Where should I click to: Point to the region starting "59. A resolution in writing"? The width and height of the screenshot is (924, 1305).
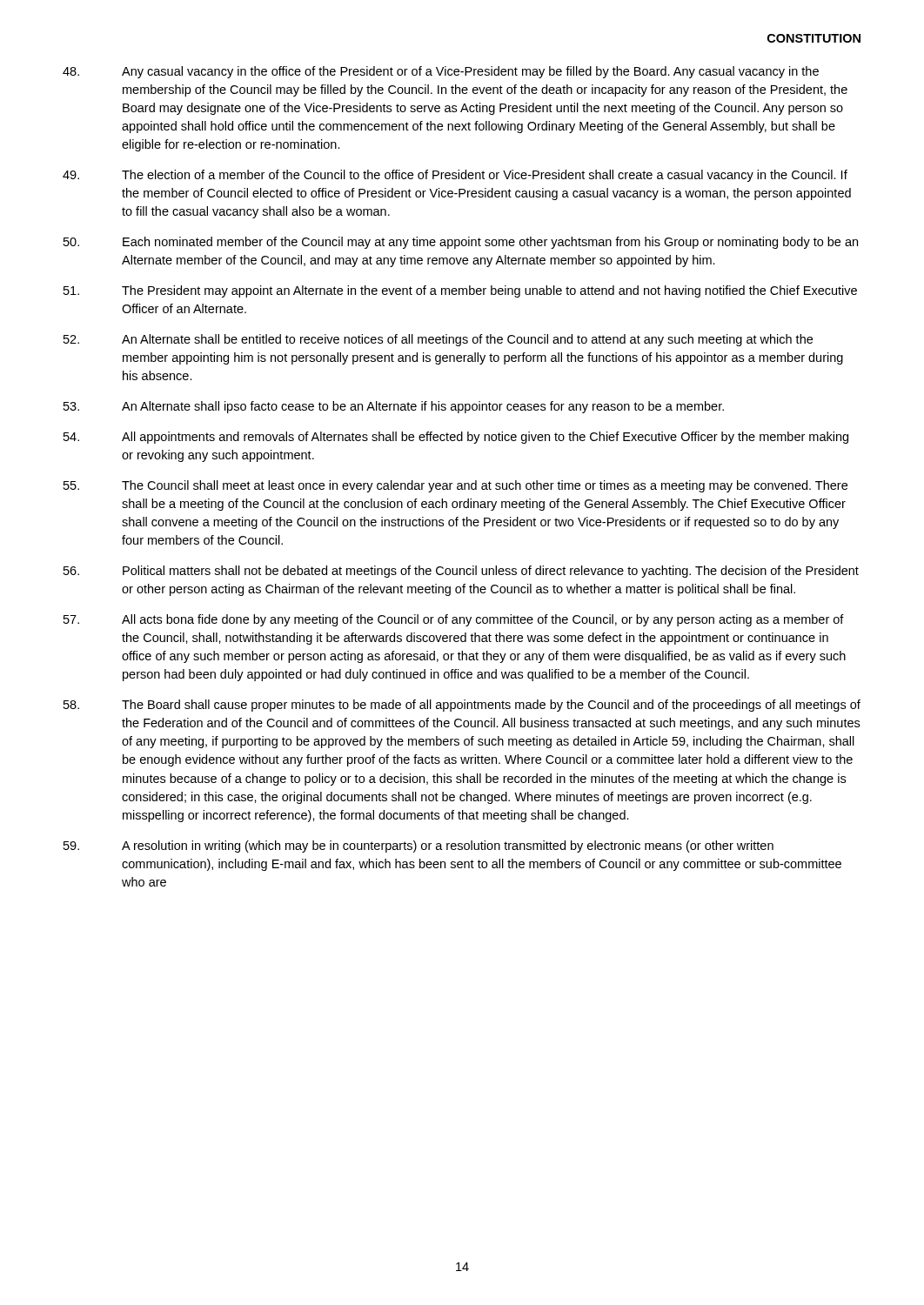[x=462, y=864]
